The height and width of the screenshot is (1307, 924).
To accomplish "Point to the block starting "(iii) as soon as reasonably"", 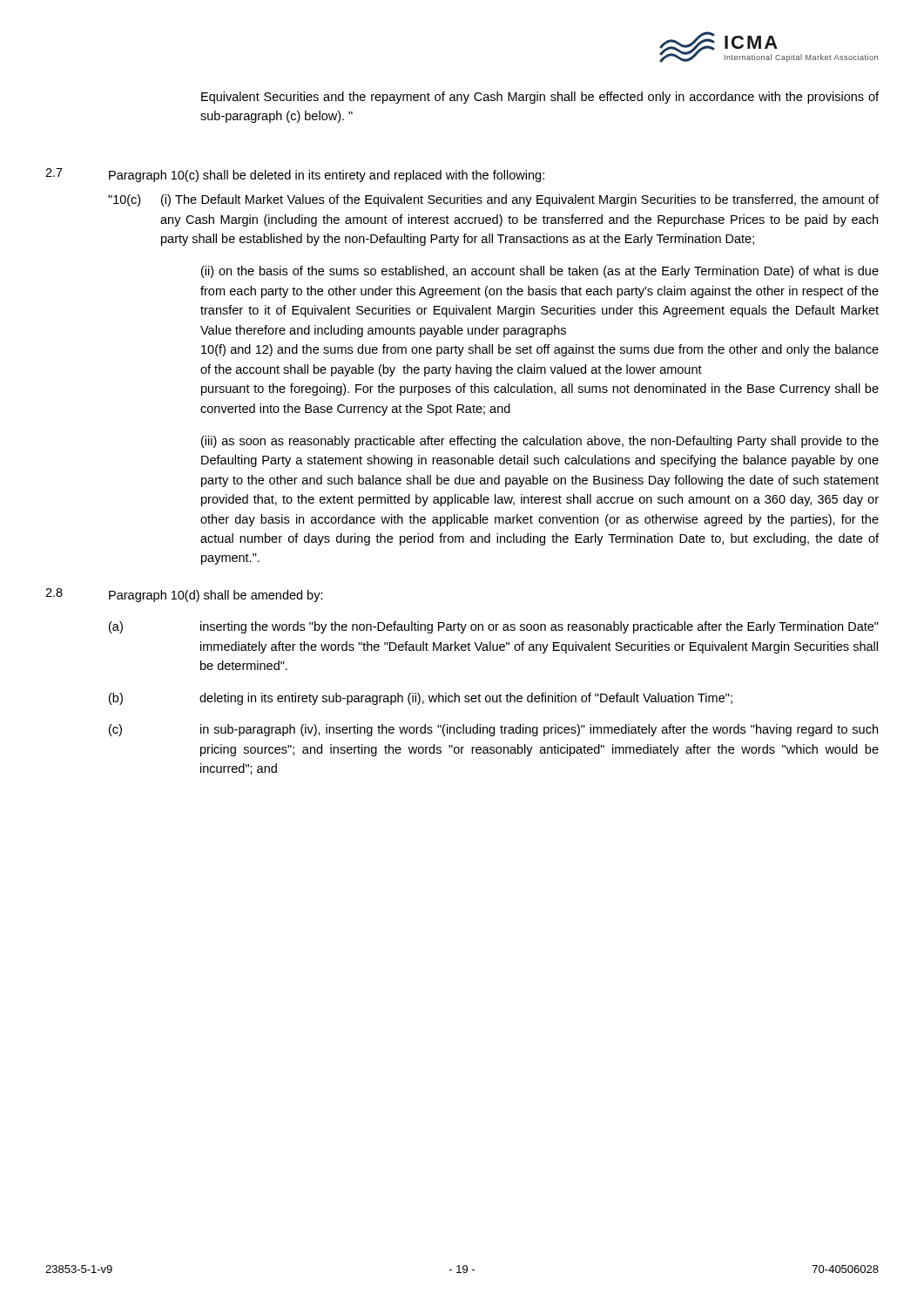I will (x=540, y=500).
